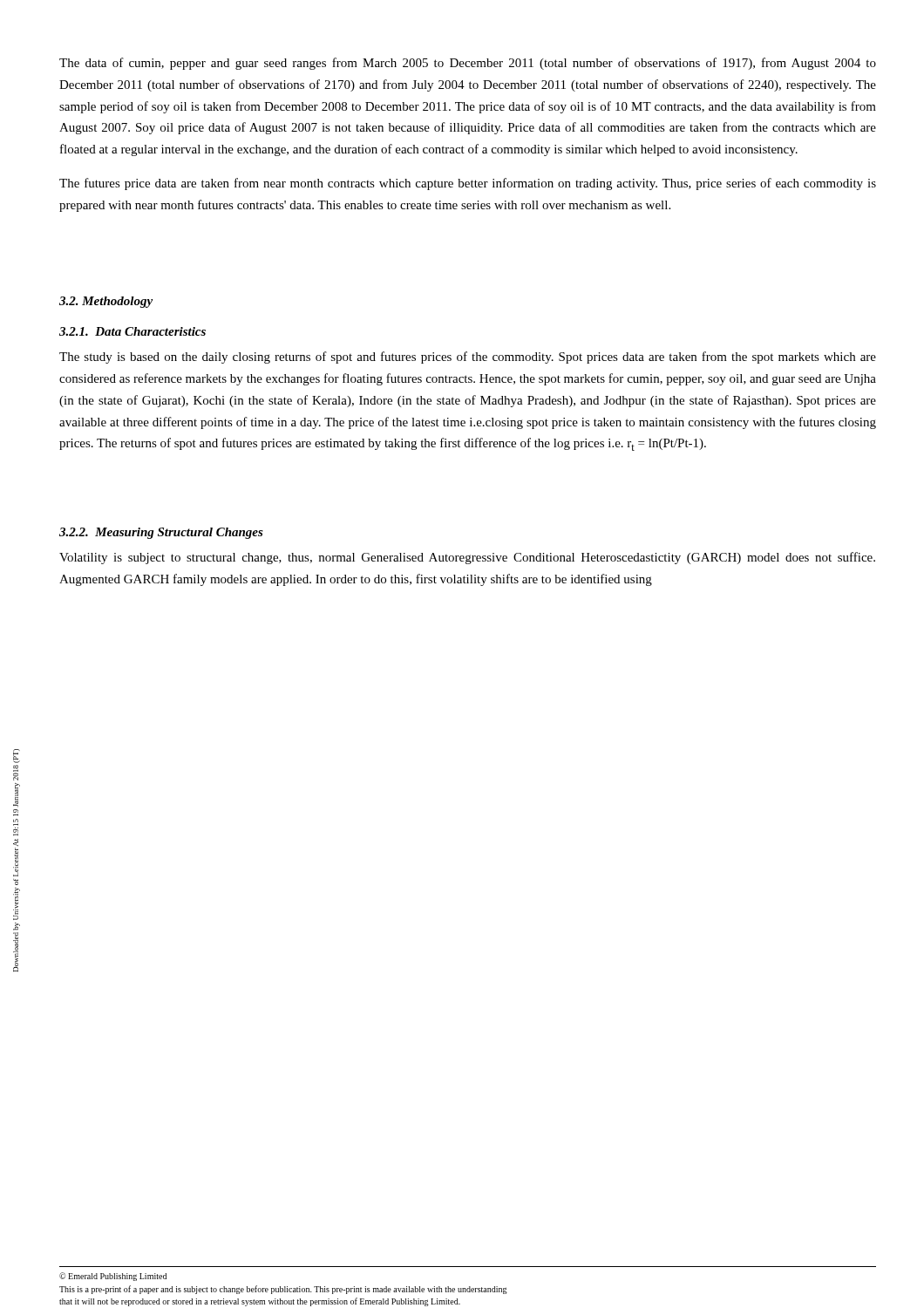Click on the text block starting "The data of cumin, pepper and guar seed"
924x1308 pixels.
coord(468,106)
